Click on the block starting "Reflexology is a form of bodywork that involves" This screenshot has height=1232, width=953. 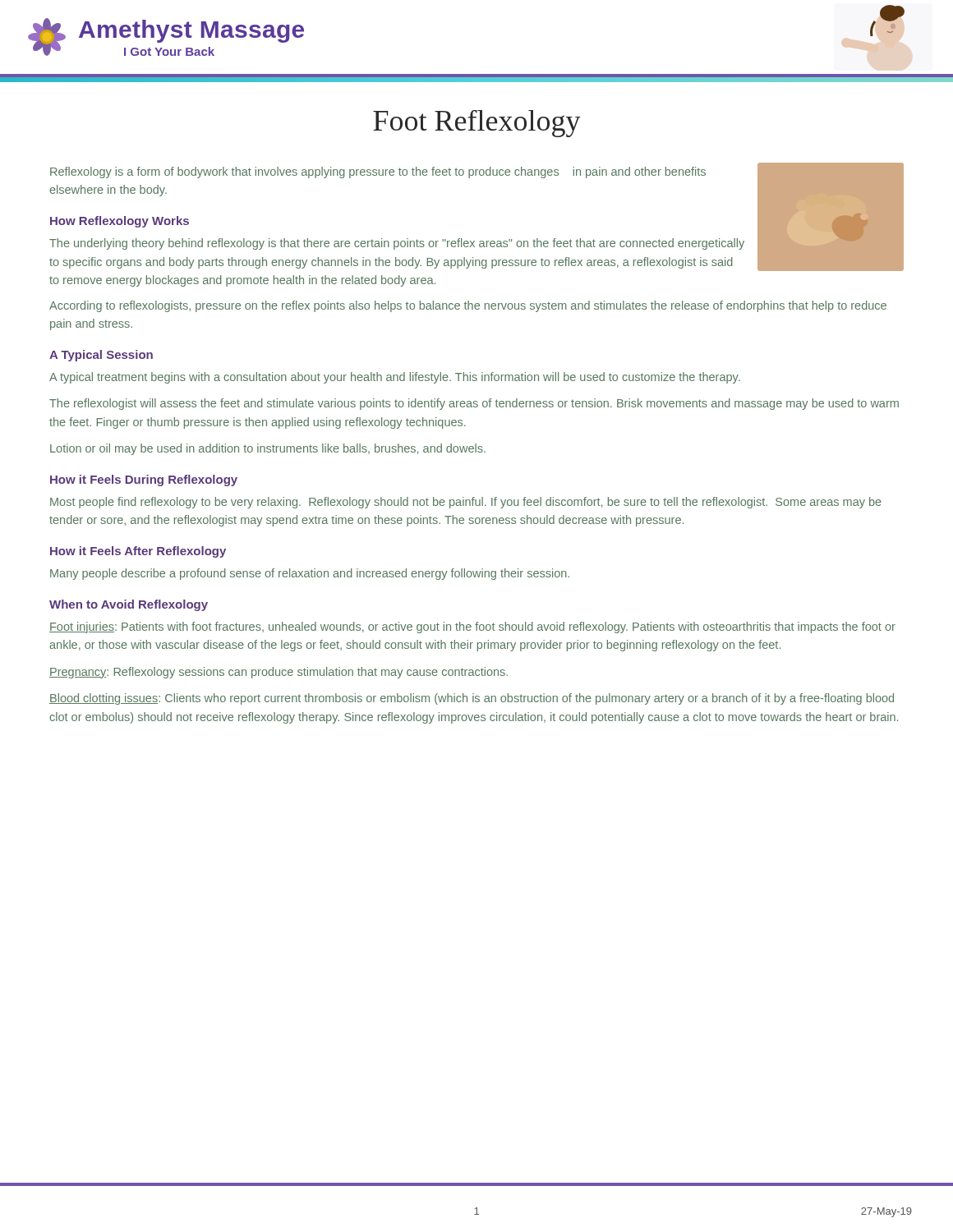click(x=398, y=181)
